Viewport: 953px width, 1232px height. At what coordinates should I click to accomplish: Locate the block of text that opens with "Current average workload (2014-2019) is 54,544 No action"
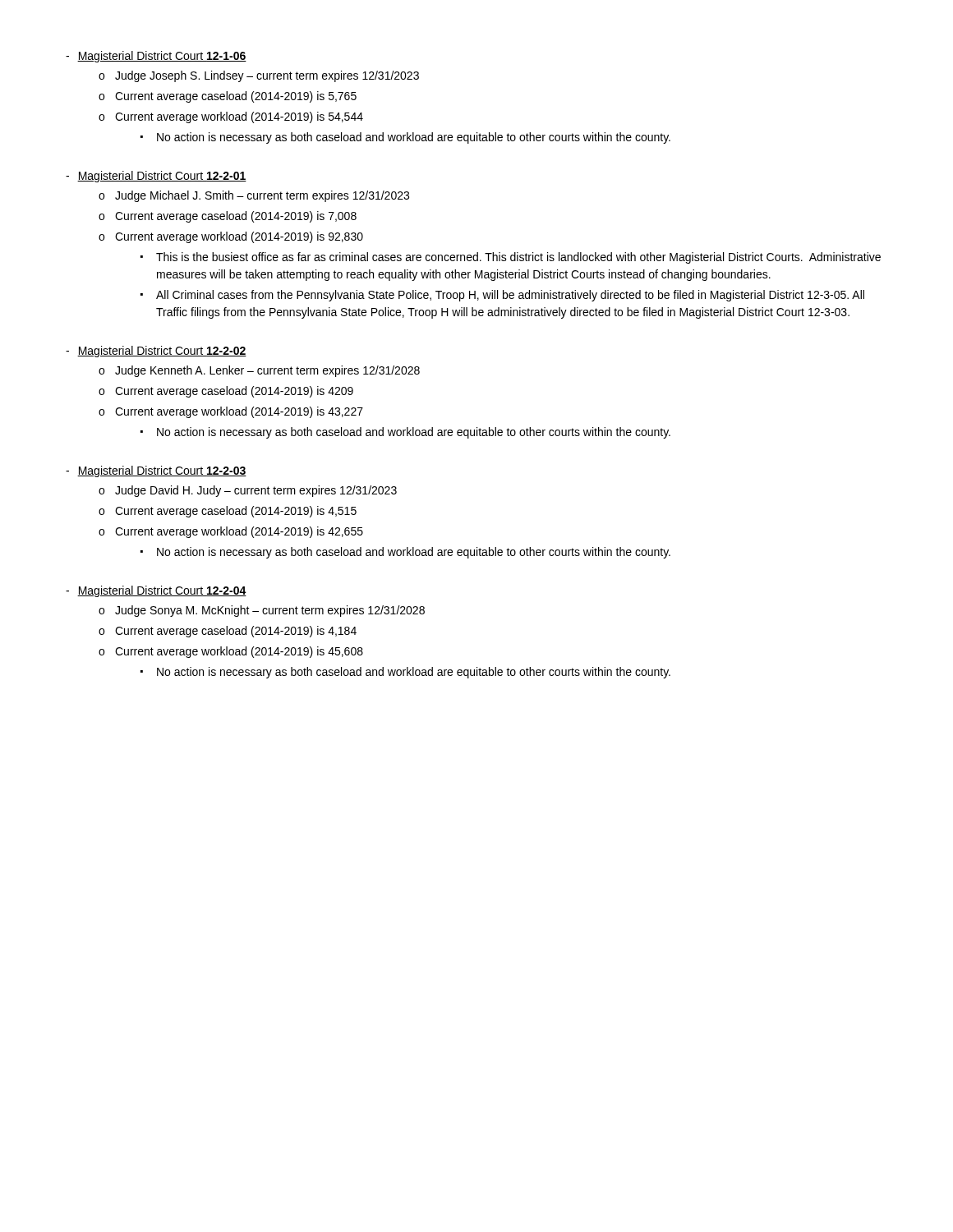click(x=501, y=128)
